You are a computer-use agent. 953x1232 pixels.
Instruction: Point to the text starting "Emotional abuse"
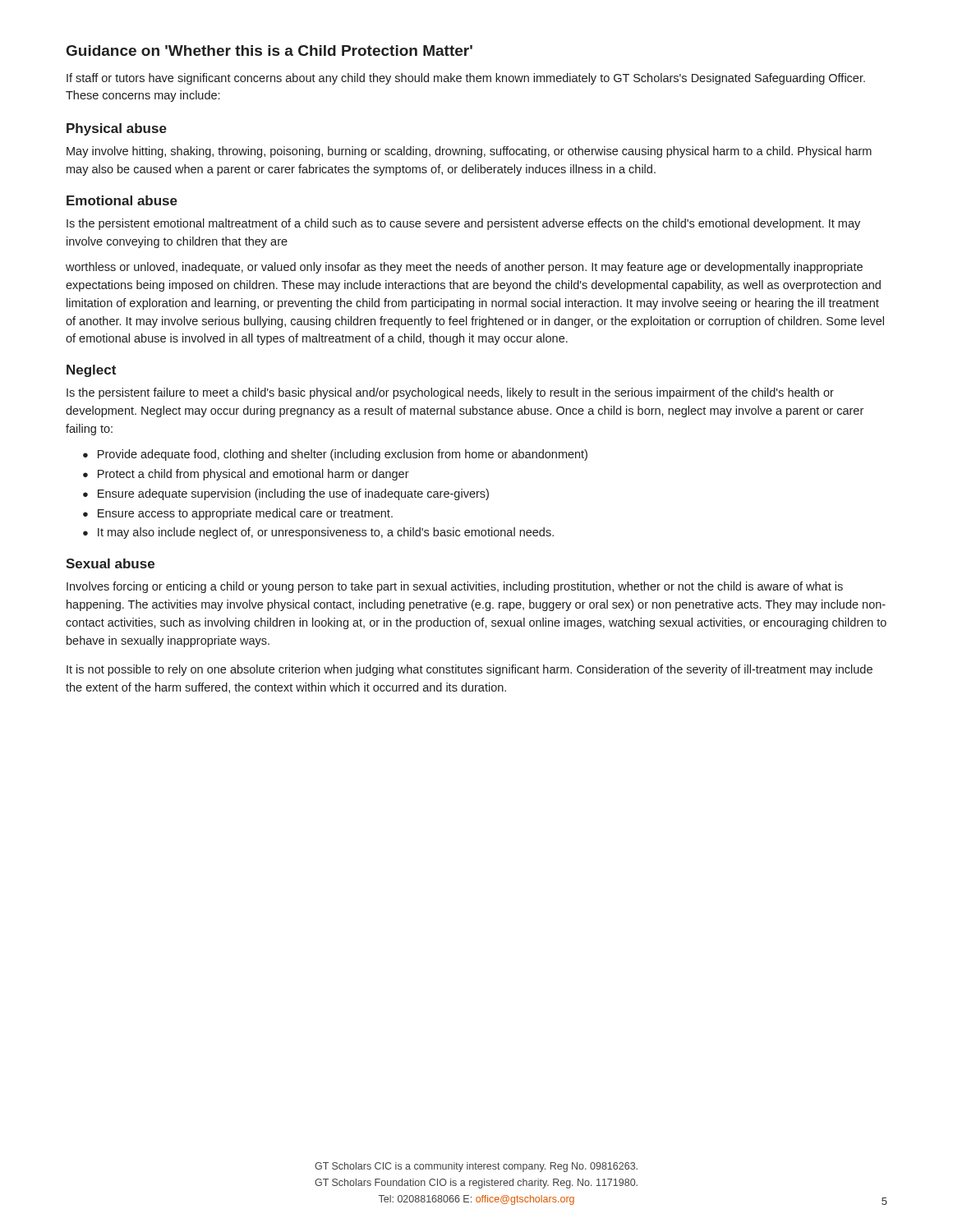122,200
